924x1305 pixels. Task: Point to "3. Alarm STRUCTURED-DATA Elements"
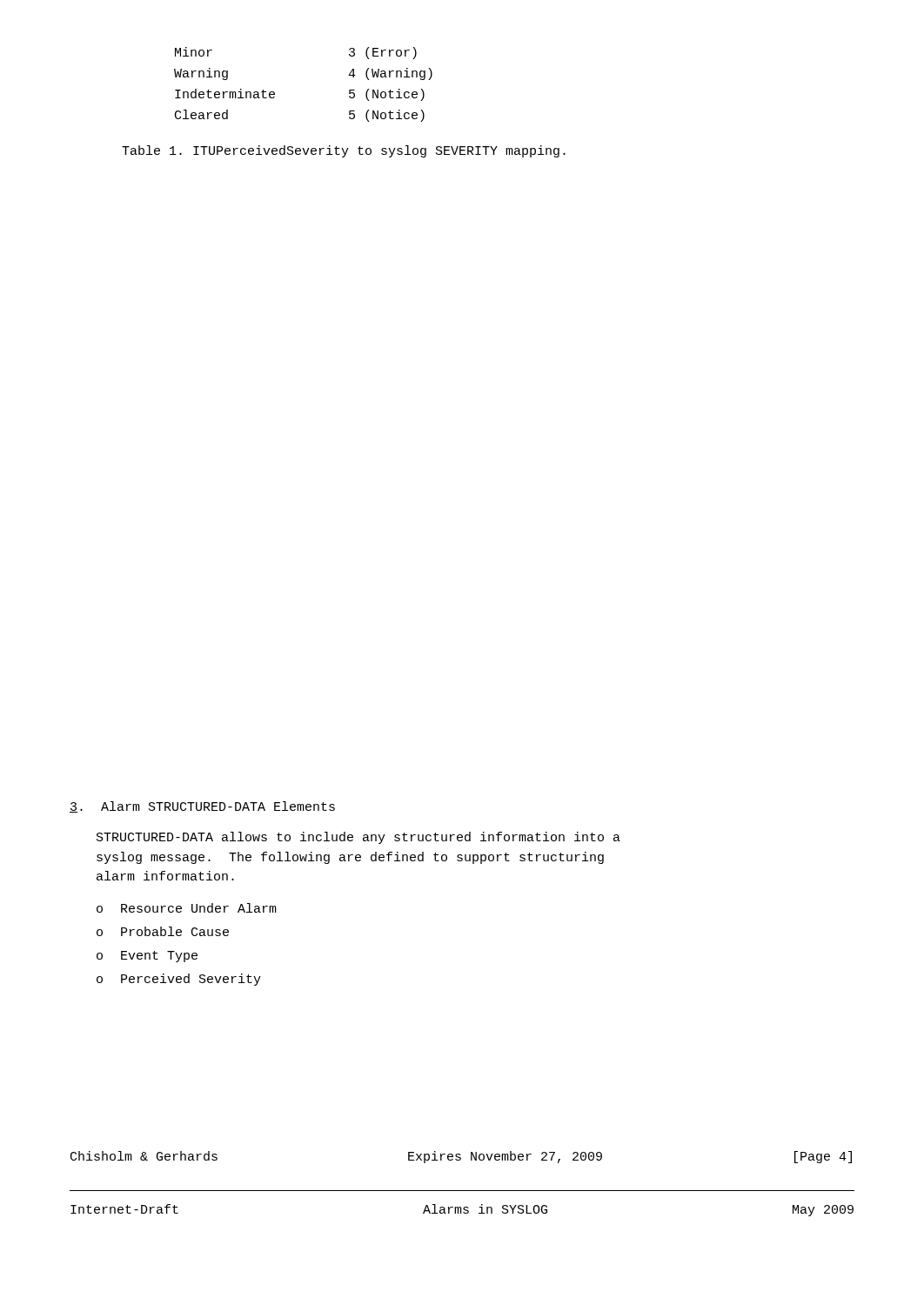pos(203,808)
